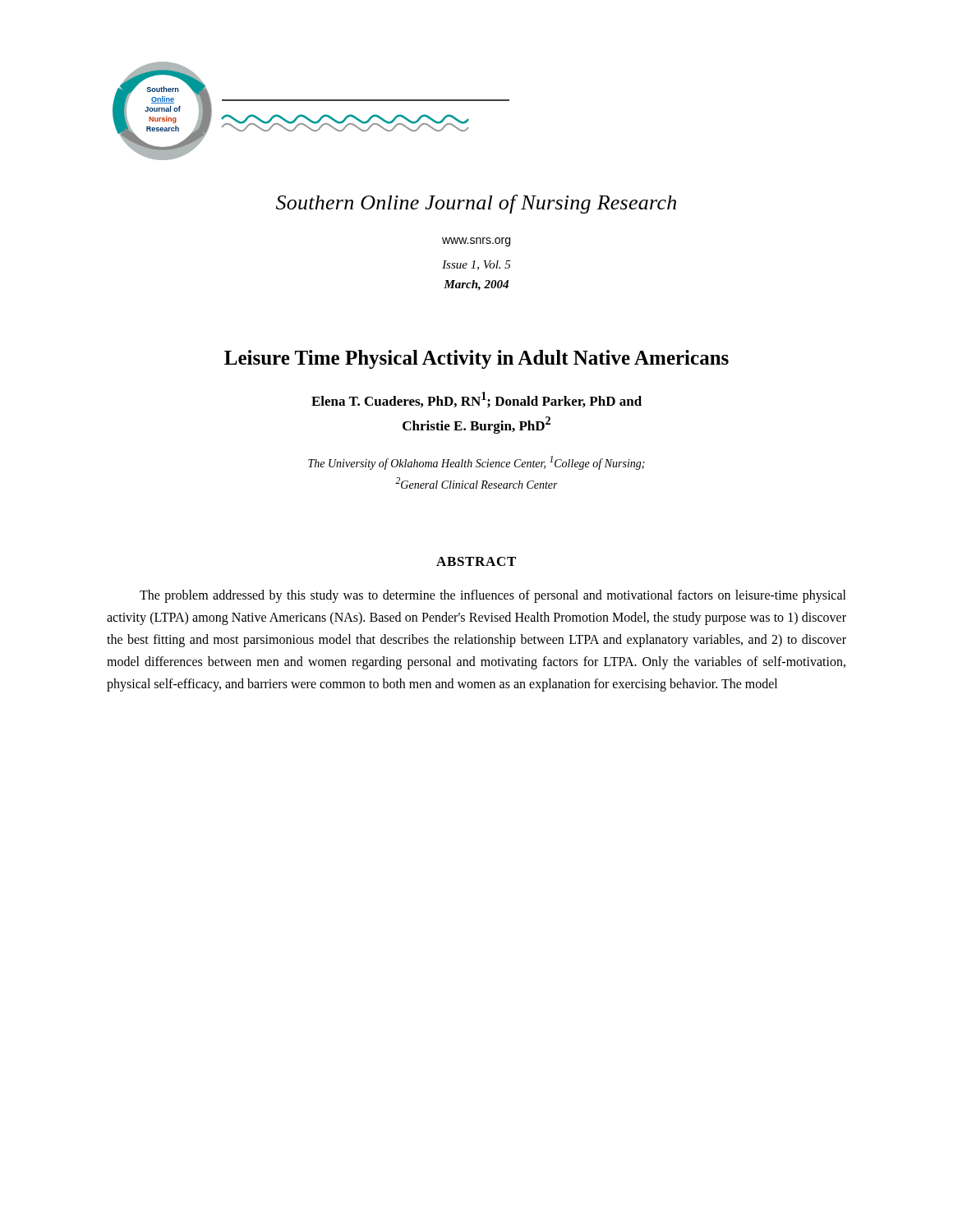Find the logo
This screenshot has height=1232, width=953.
pos(476,113)
